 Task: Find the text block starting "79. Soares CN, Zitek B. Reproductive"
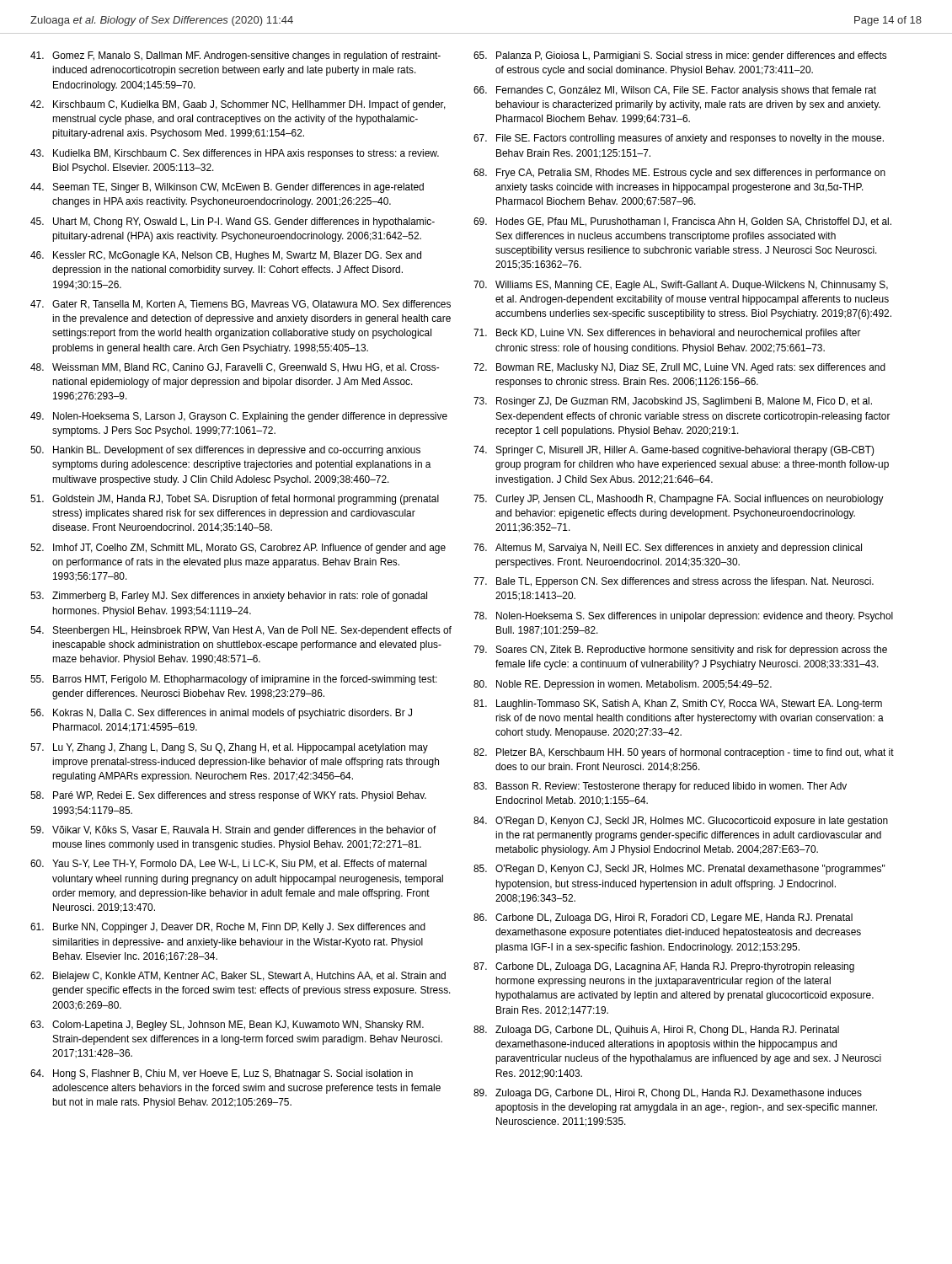(684, 658)
